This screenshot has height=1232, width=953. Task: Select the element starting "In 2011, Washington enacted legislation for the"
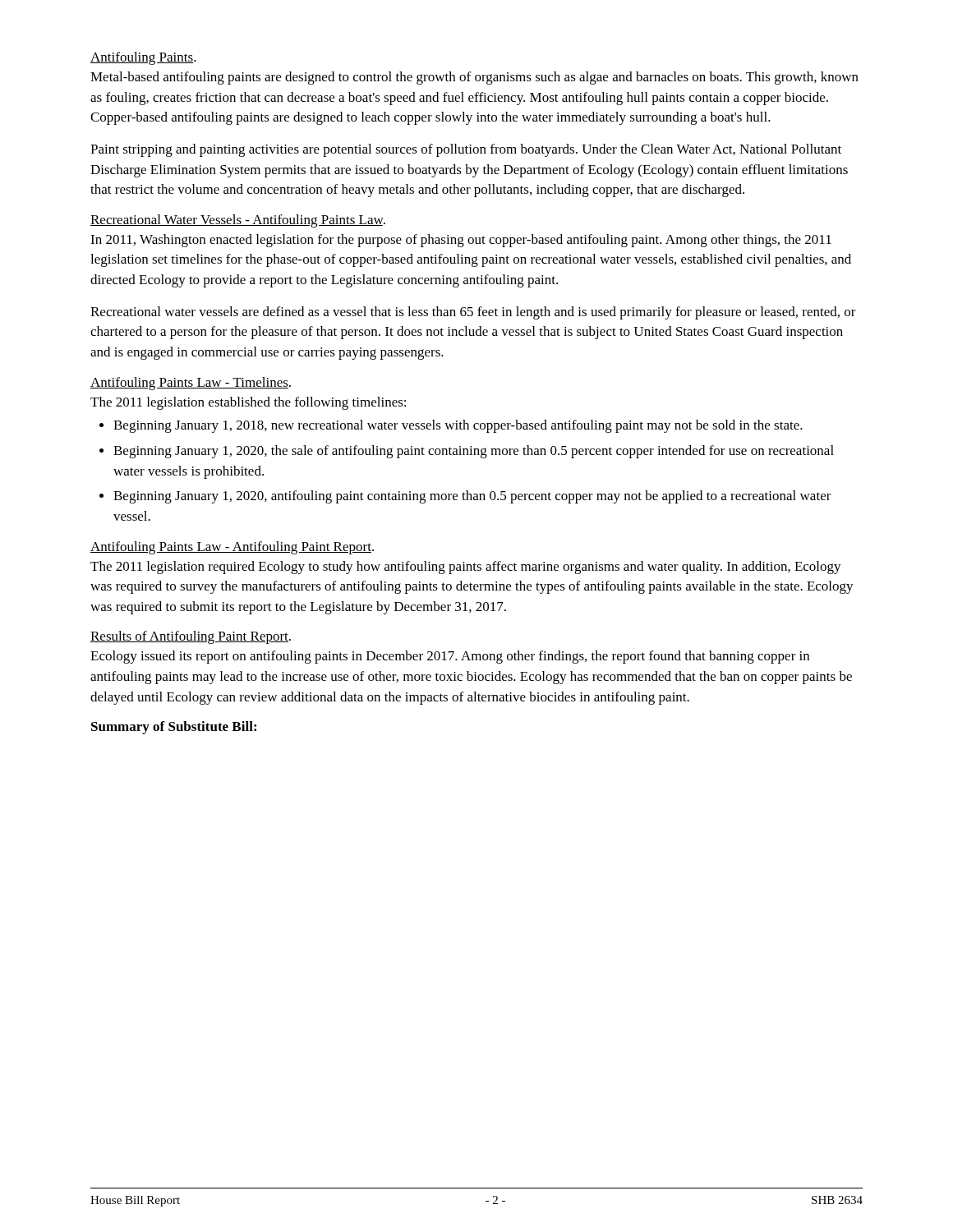point(471,260)
